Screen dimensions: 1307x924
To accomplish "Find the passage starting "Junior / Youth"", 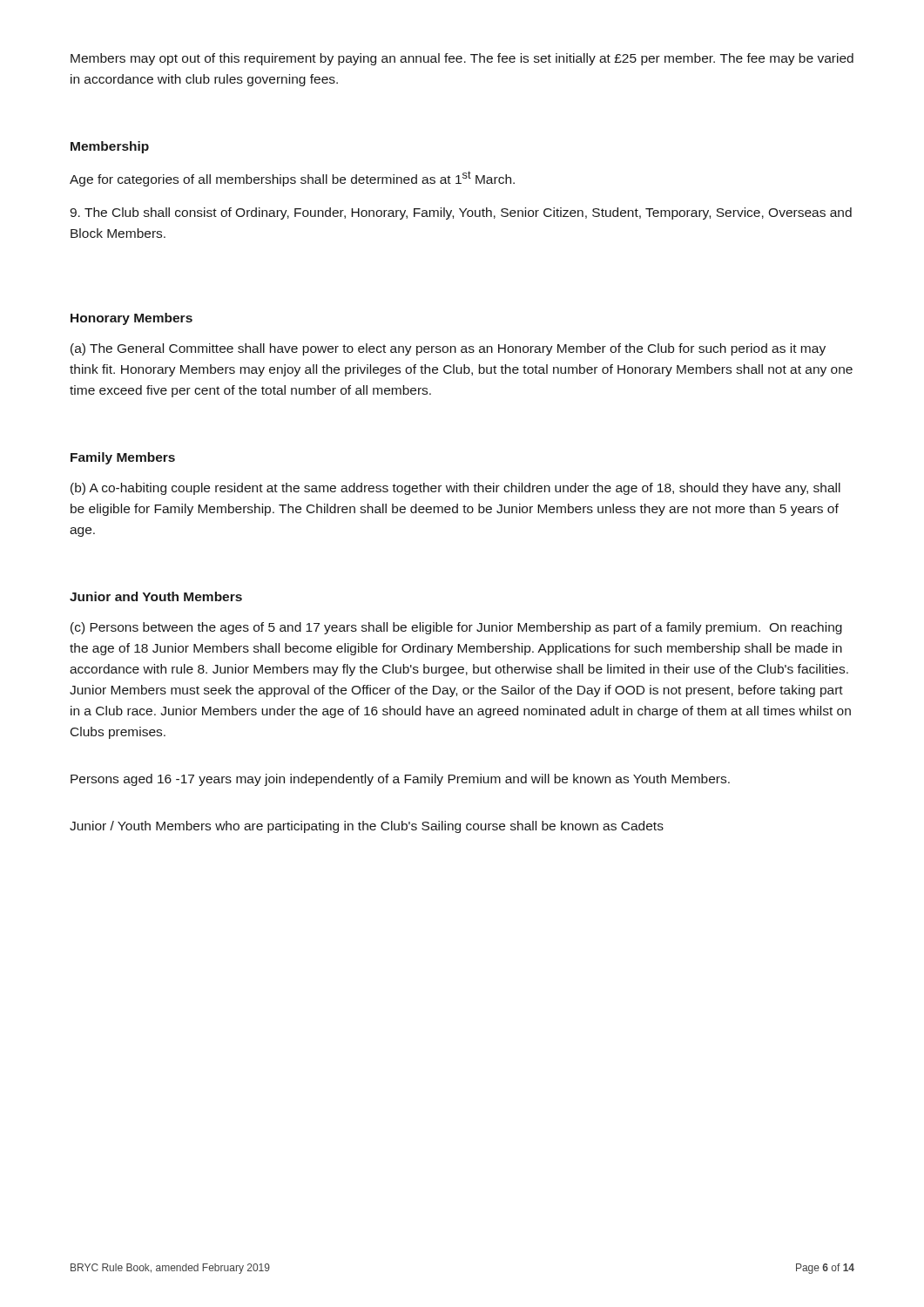I will [367, 826].
